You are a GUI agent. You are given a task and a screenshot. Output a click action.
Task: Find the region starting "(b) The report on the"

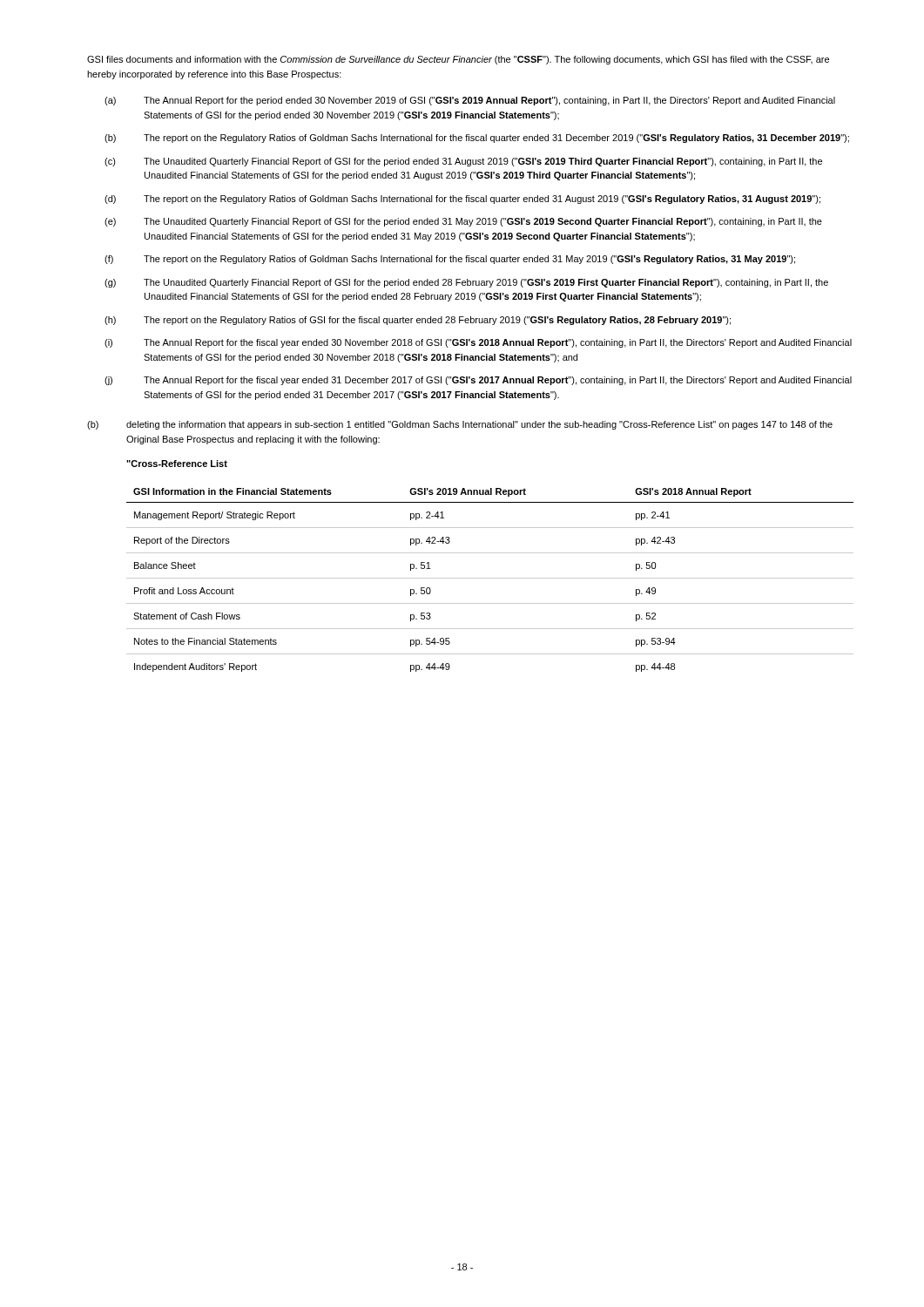coord(479,138)
